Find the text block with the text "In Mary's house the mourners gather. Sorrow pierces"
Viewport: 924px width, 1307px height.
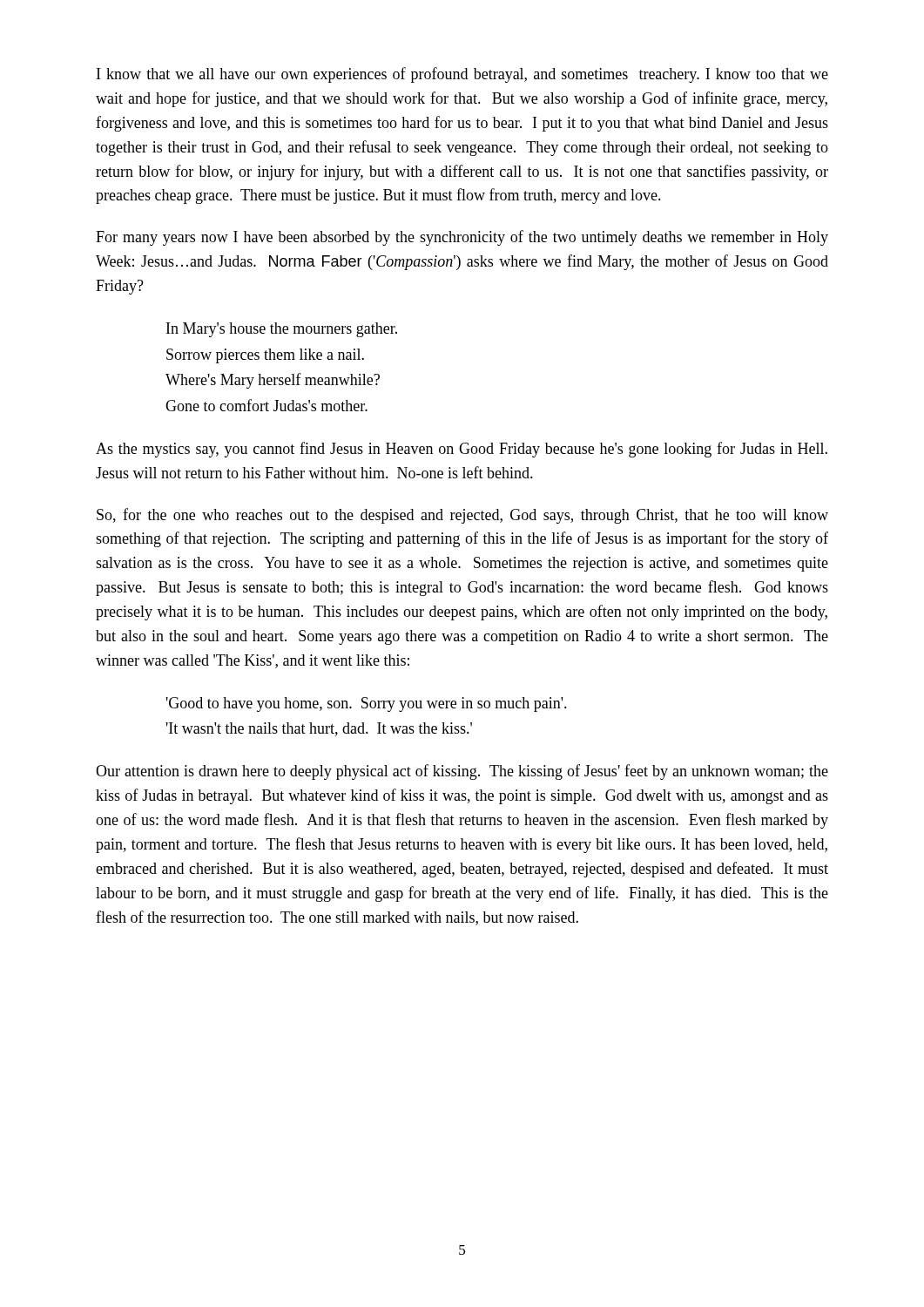pos(282,367)
